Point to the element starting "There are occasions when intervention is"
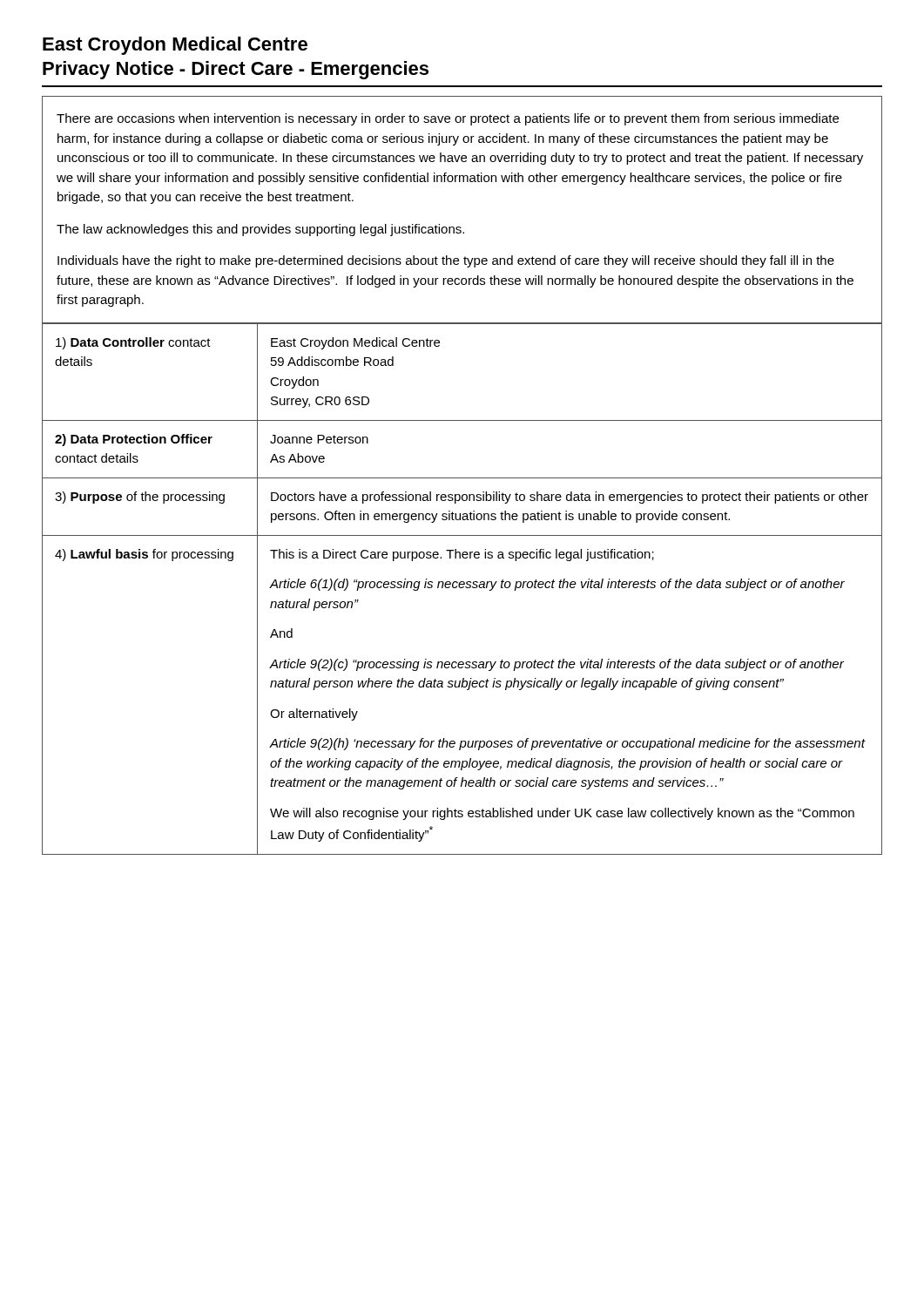This screenshot has height=1307, width=924. tap(448, 119)
